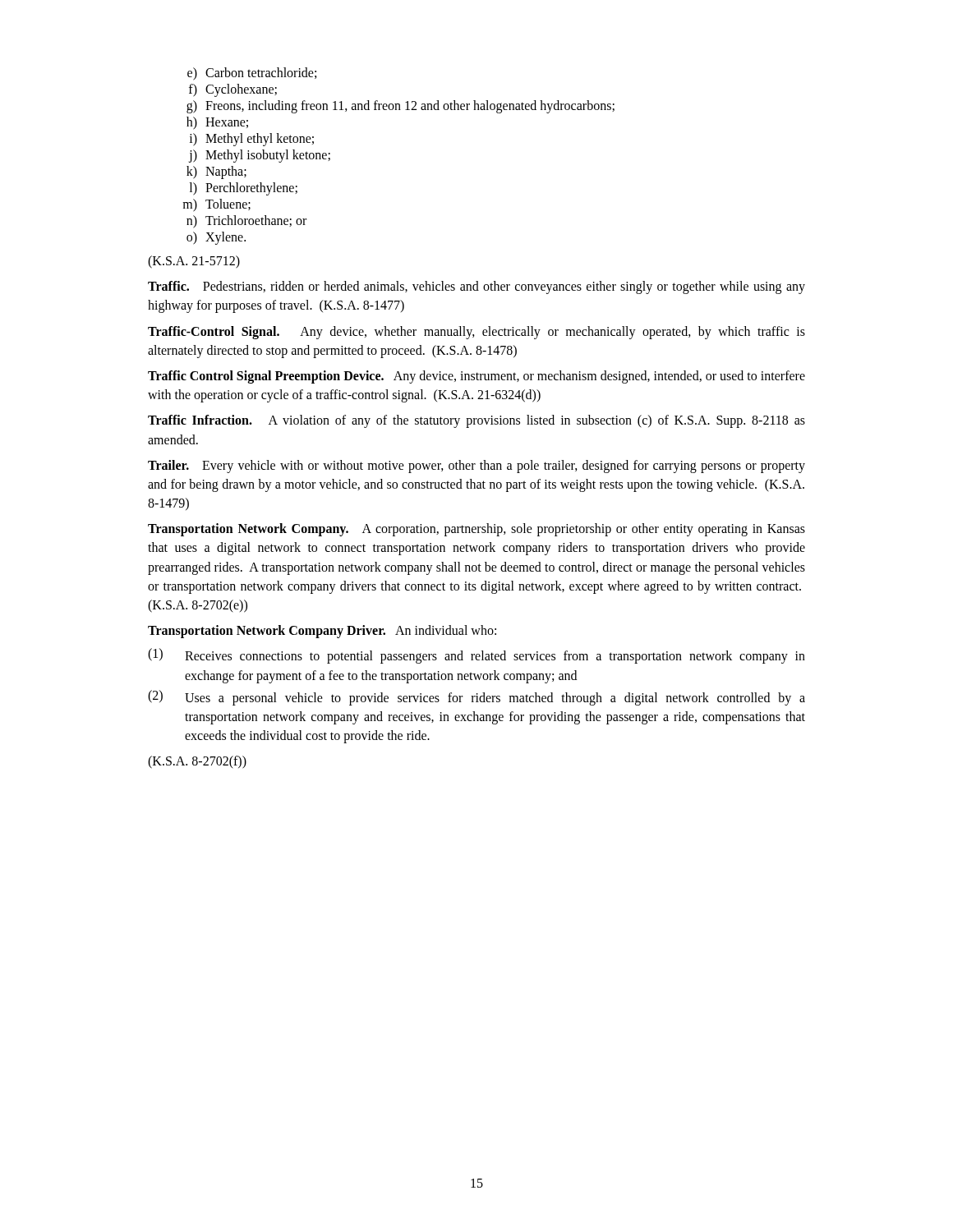Image resolution: width=953 pixels, height=1232 pixels.
Task: Point to the block starting "Traffic. Pedestrians, ridden or herded animals, vehicles and"
Action: pos(476,296)
